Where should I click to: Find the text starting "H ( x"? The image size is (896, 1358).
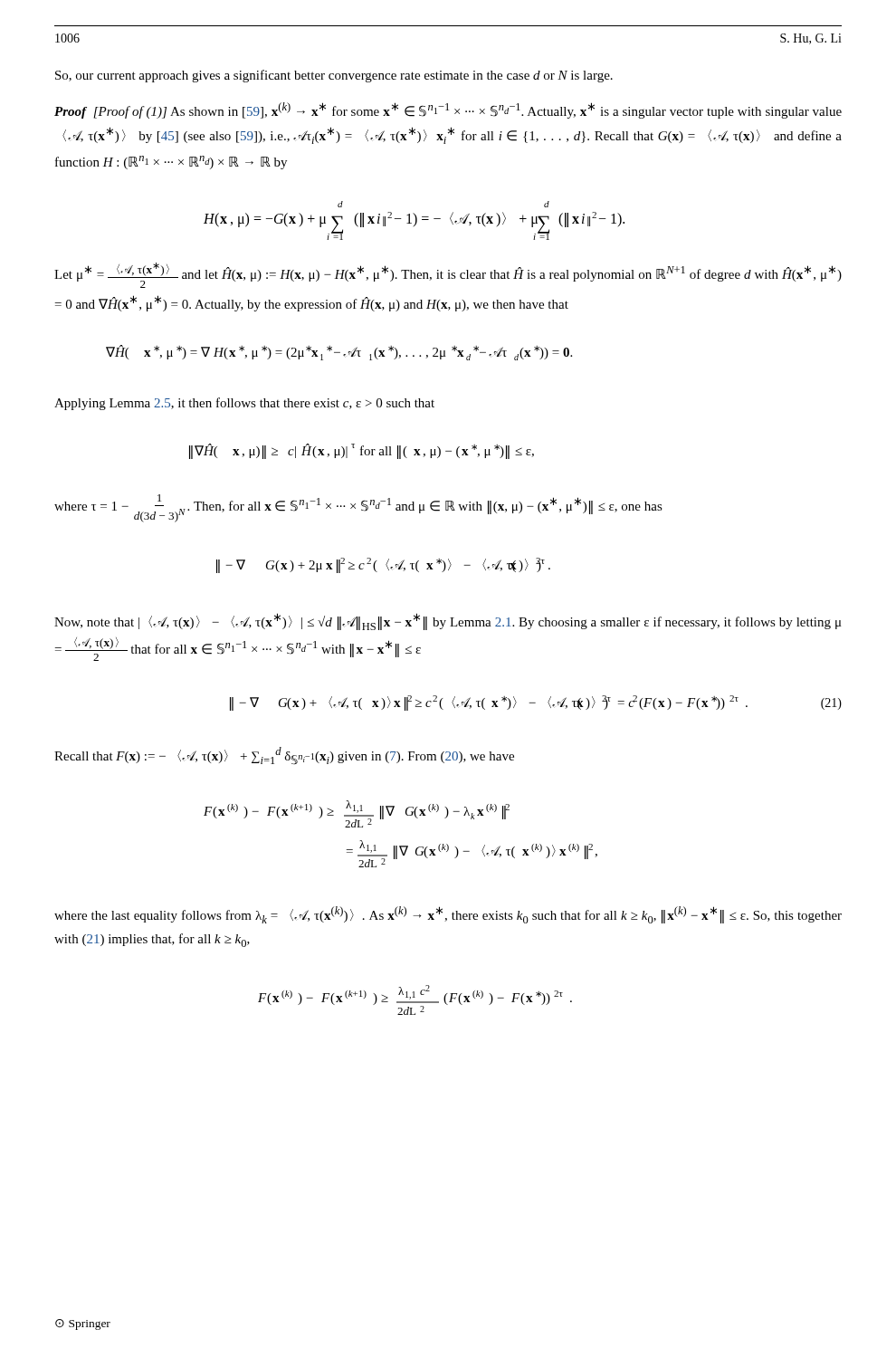click(448, 216)
